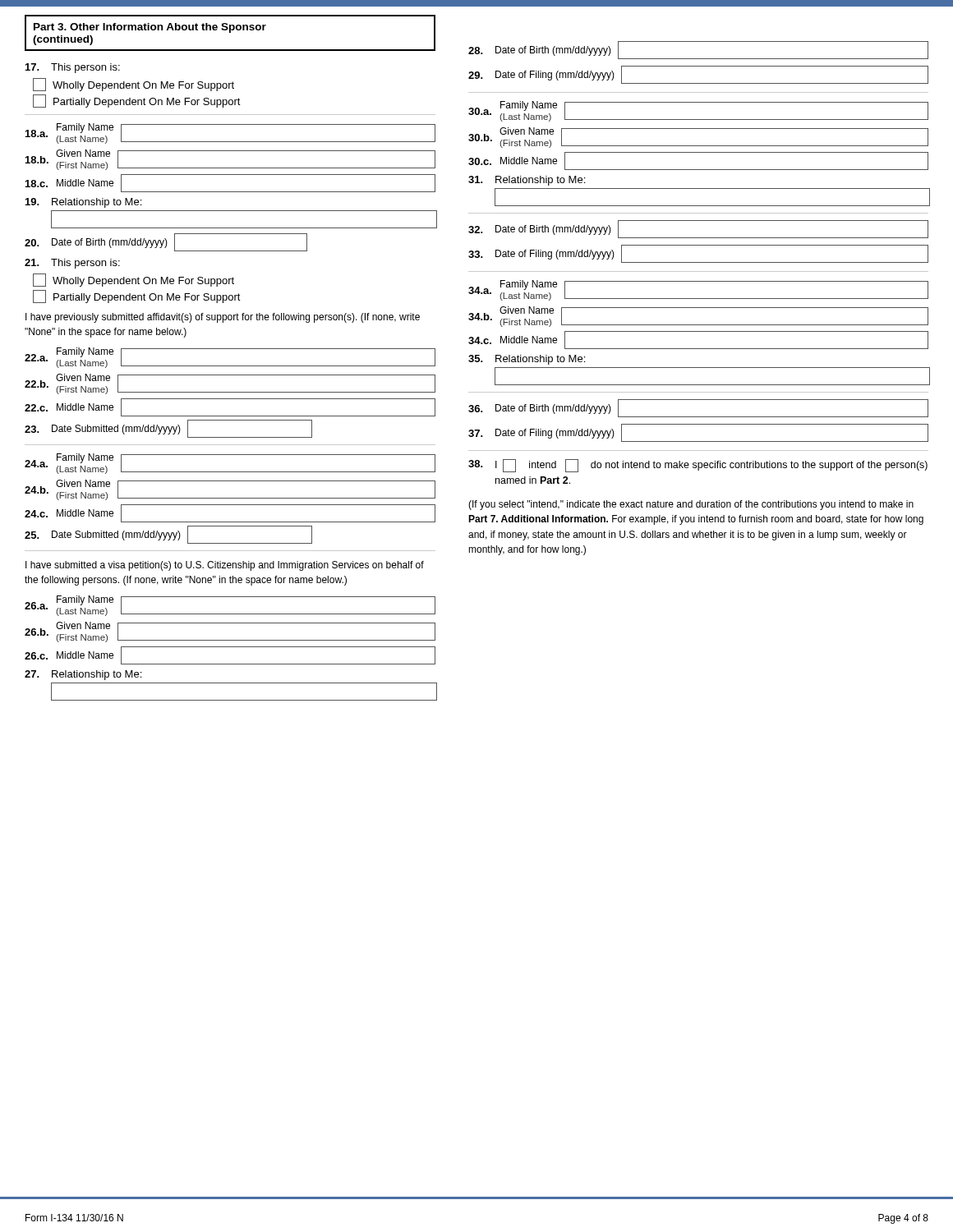Click on the text block containing "I have submitted a"
Screen dimensions: 1232x953
[224, 572]
